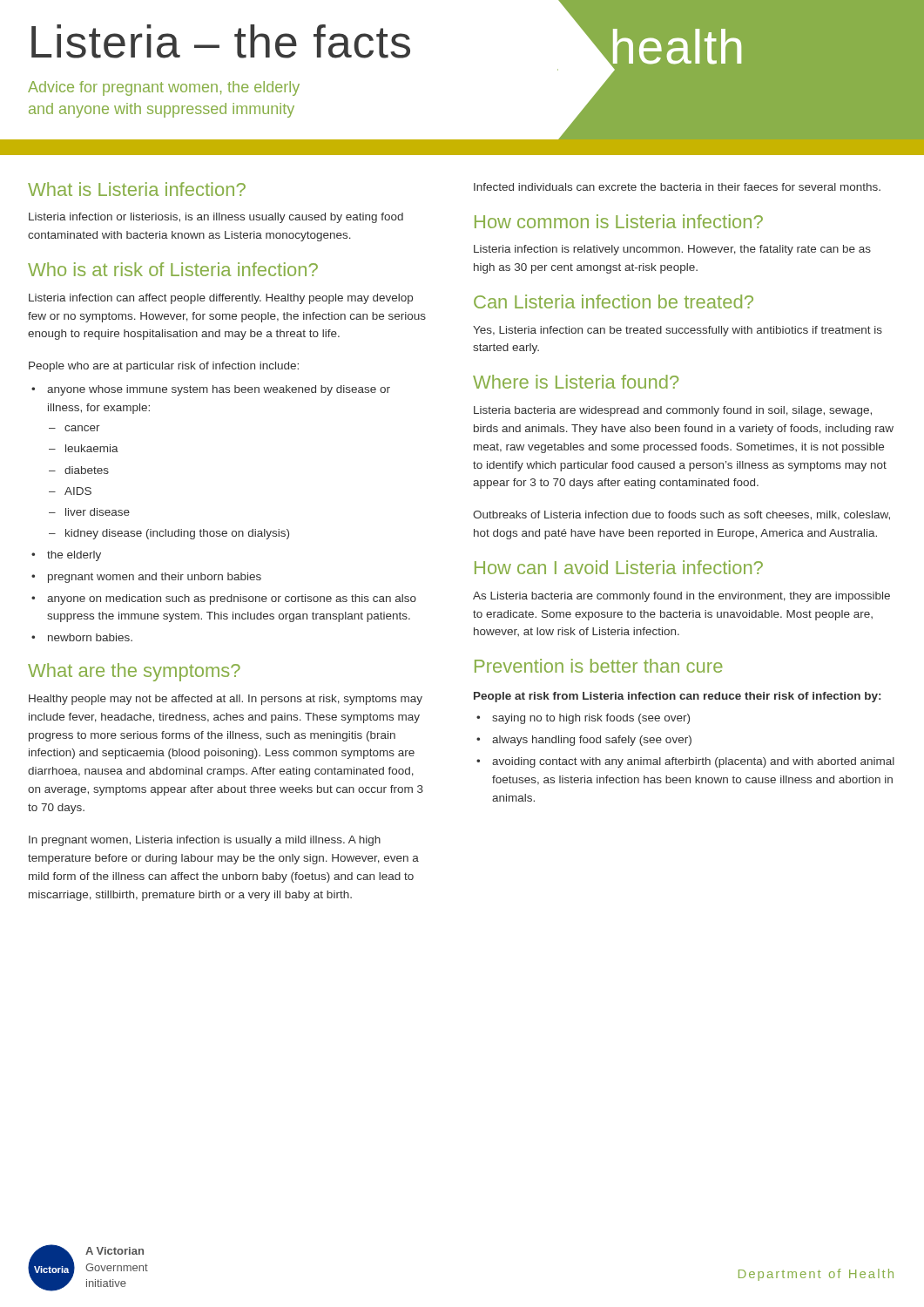
Task: Click where it says "Where is Listeria found?"
Action: click(576, 382)
